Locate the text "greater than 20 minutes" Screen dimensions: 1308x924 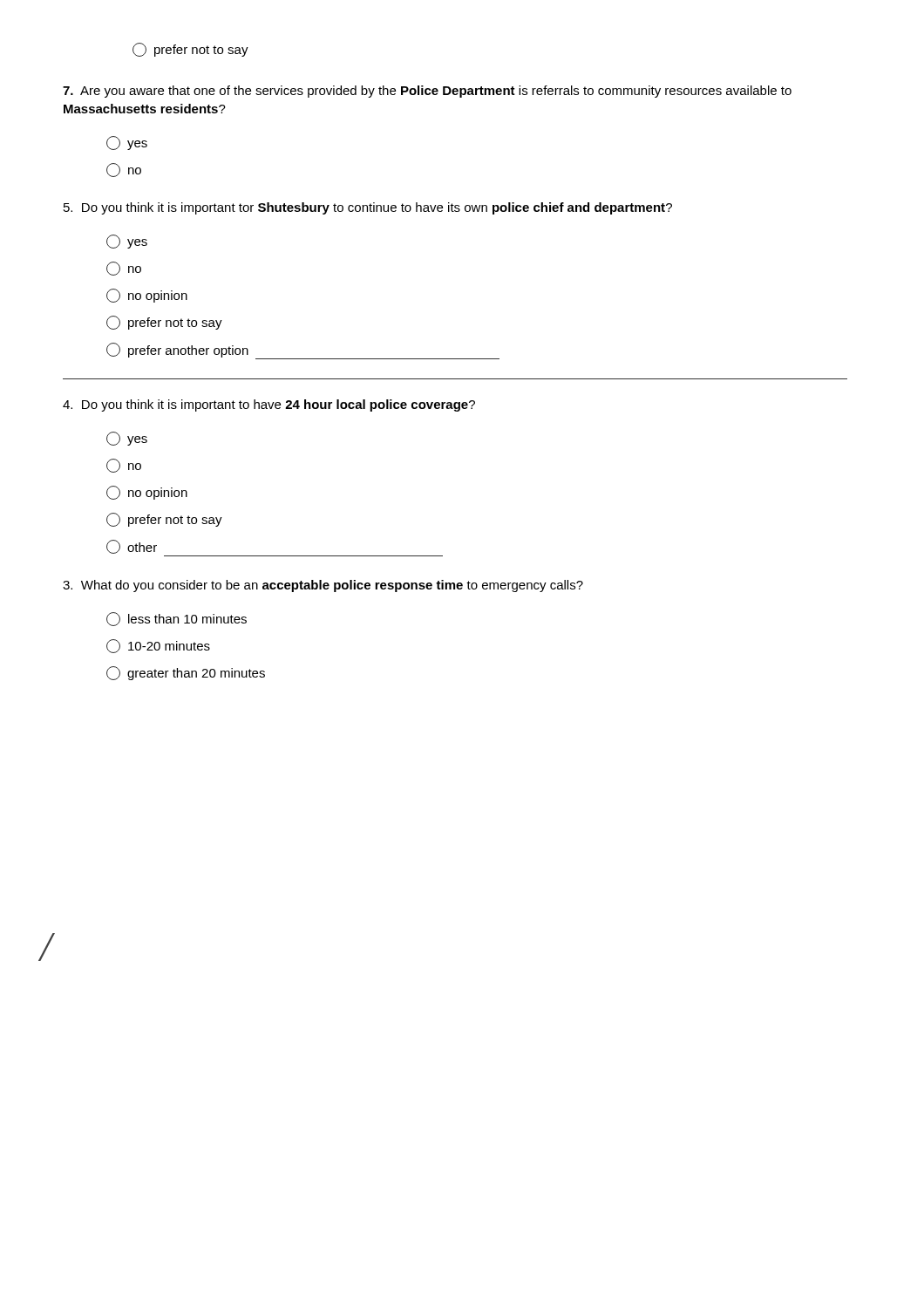point(186,673)
